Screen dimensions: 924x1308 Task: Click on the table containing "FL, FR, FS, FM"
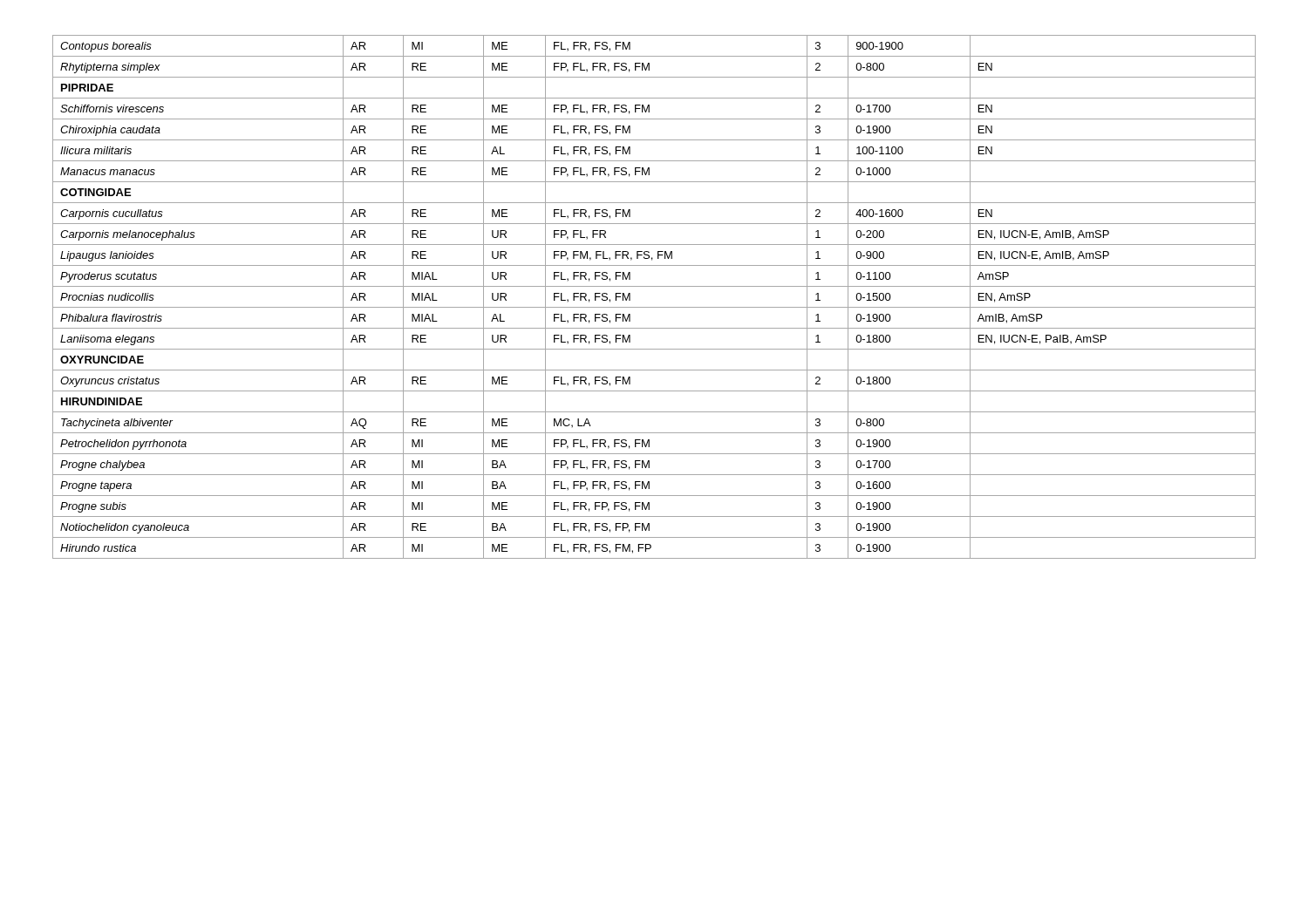(654, 297)
